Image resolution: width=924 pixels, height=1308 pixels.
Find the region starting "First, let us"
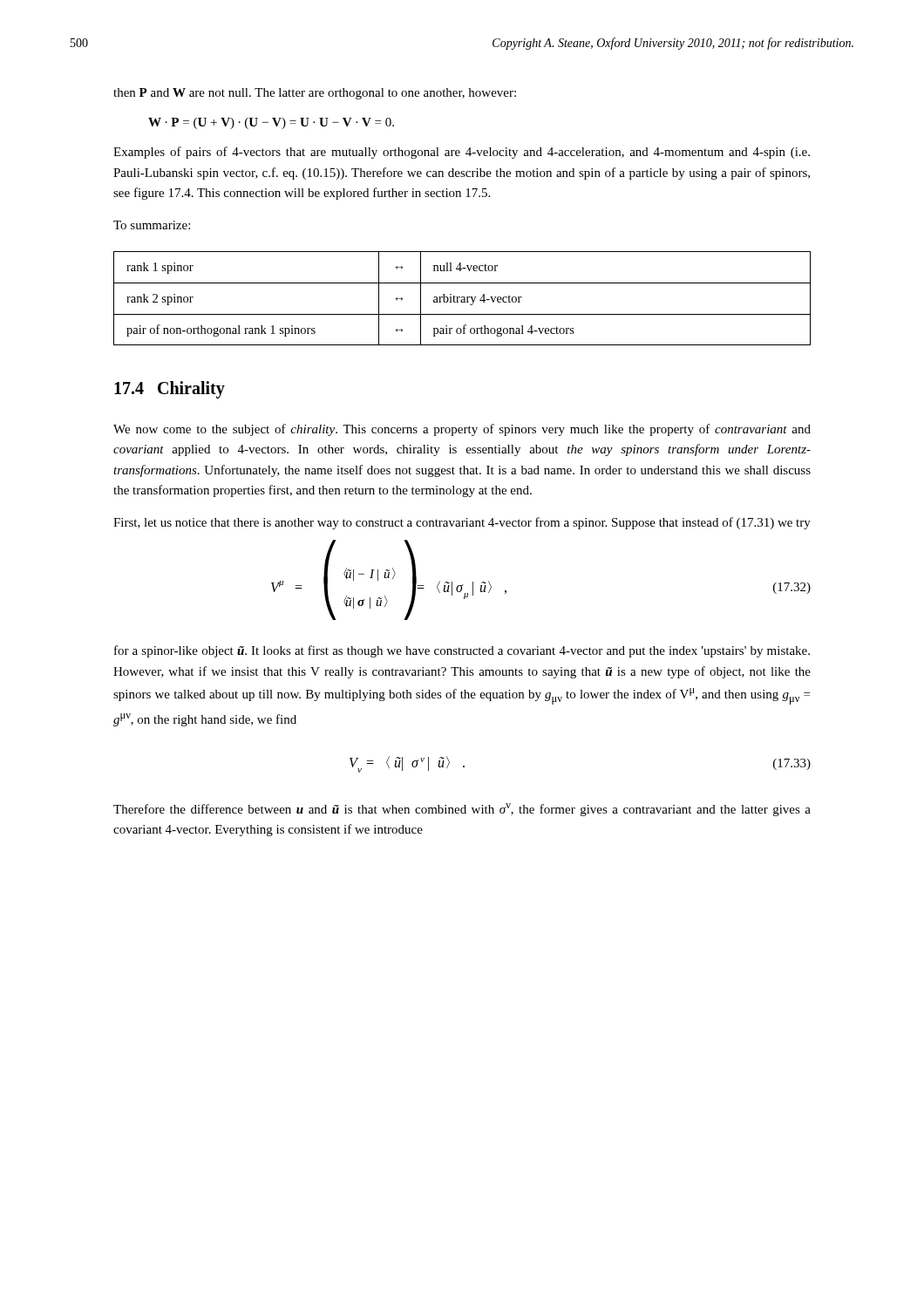pos(462,523)
